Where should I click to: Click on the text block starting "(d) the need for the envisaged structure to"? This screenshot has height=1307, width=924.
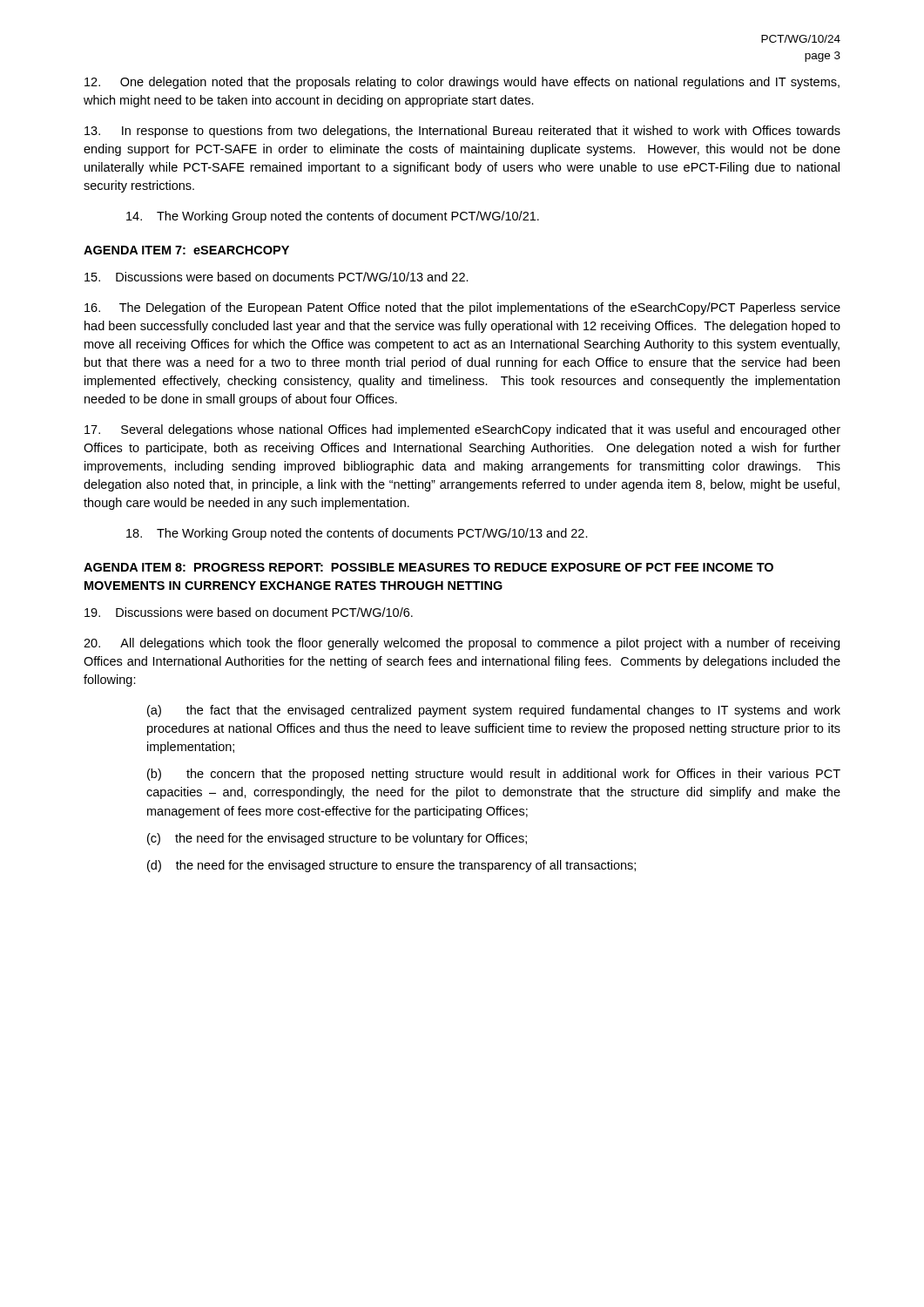pos(392,865)
